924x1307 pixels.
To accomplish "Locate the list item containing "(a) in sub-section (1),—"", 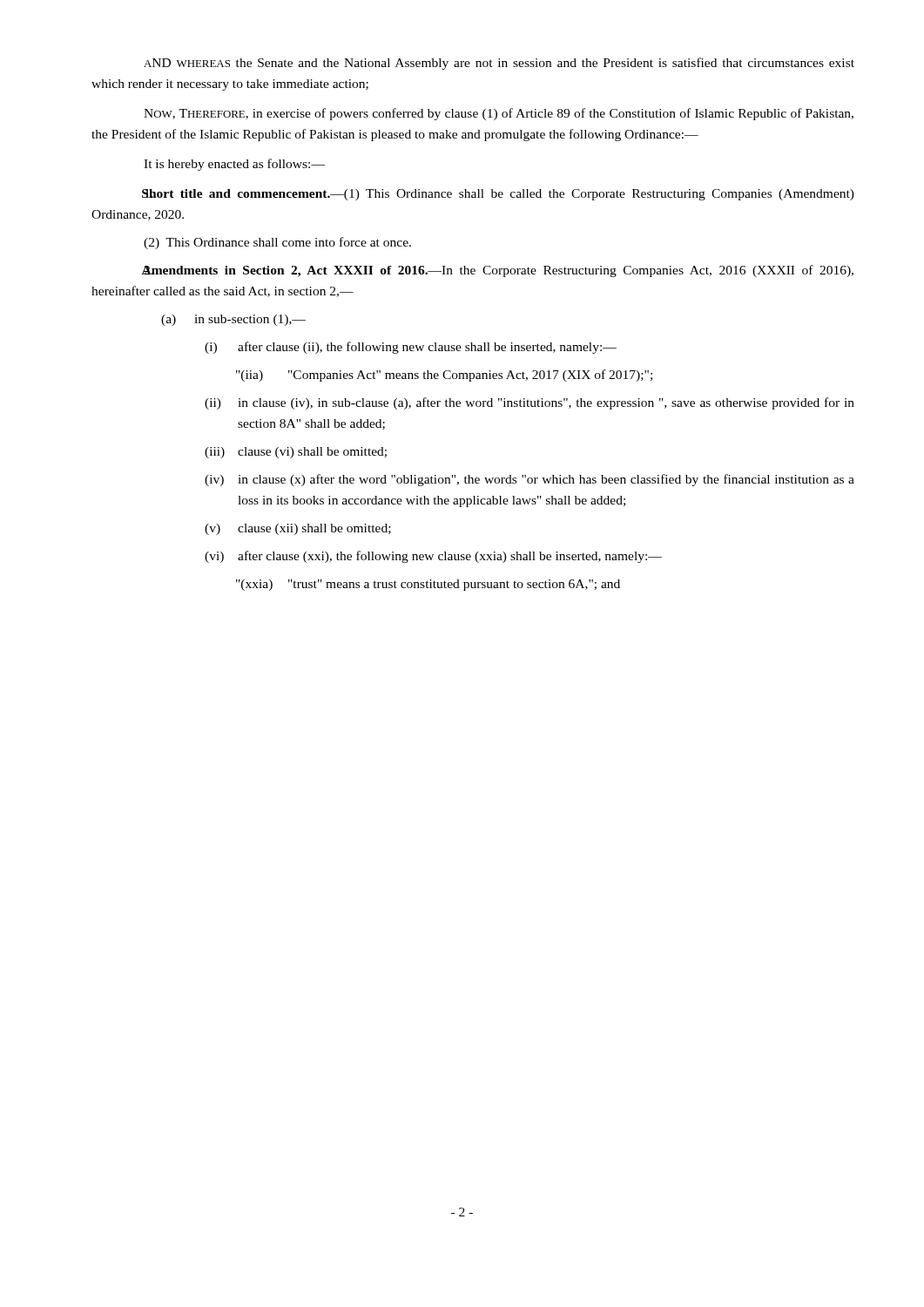I will [233, 320].
